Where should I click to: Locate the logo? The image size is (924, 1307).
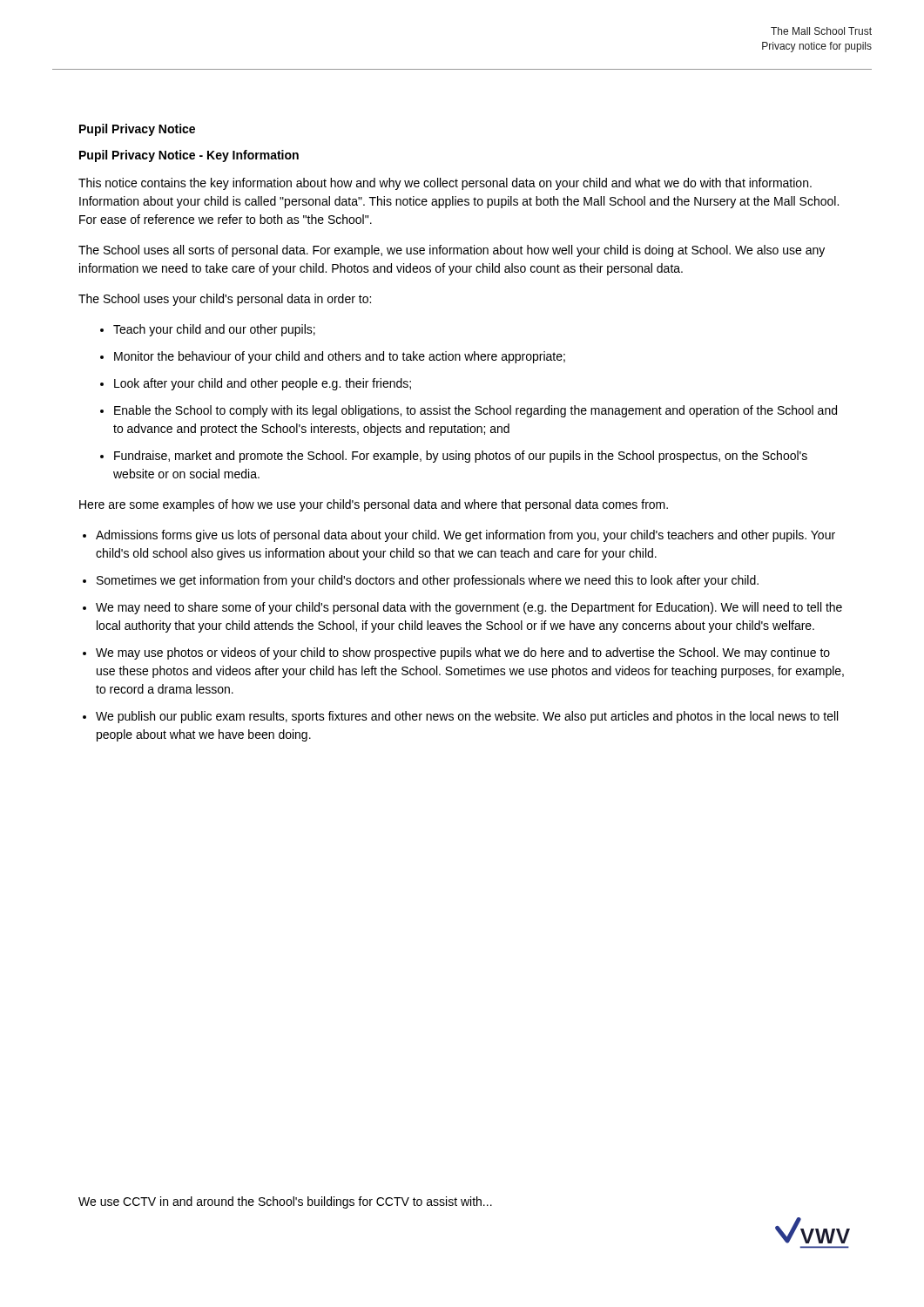point(811,1238)
